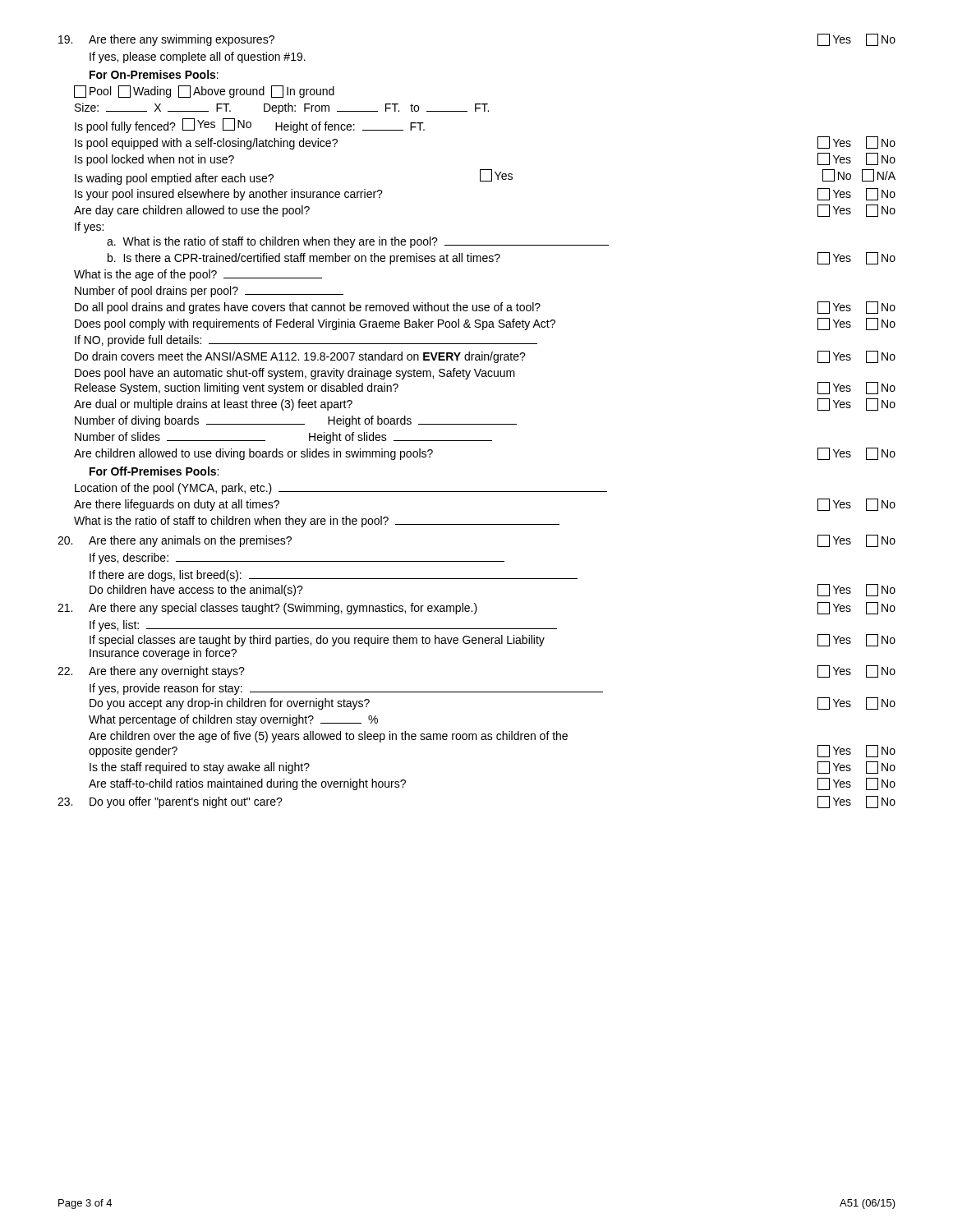Find the text starting "If NO, provide"
The image size is (953, 1232).
[x=485, y=340]
